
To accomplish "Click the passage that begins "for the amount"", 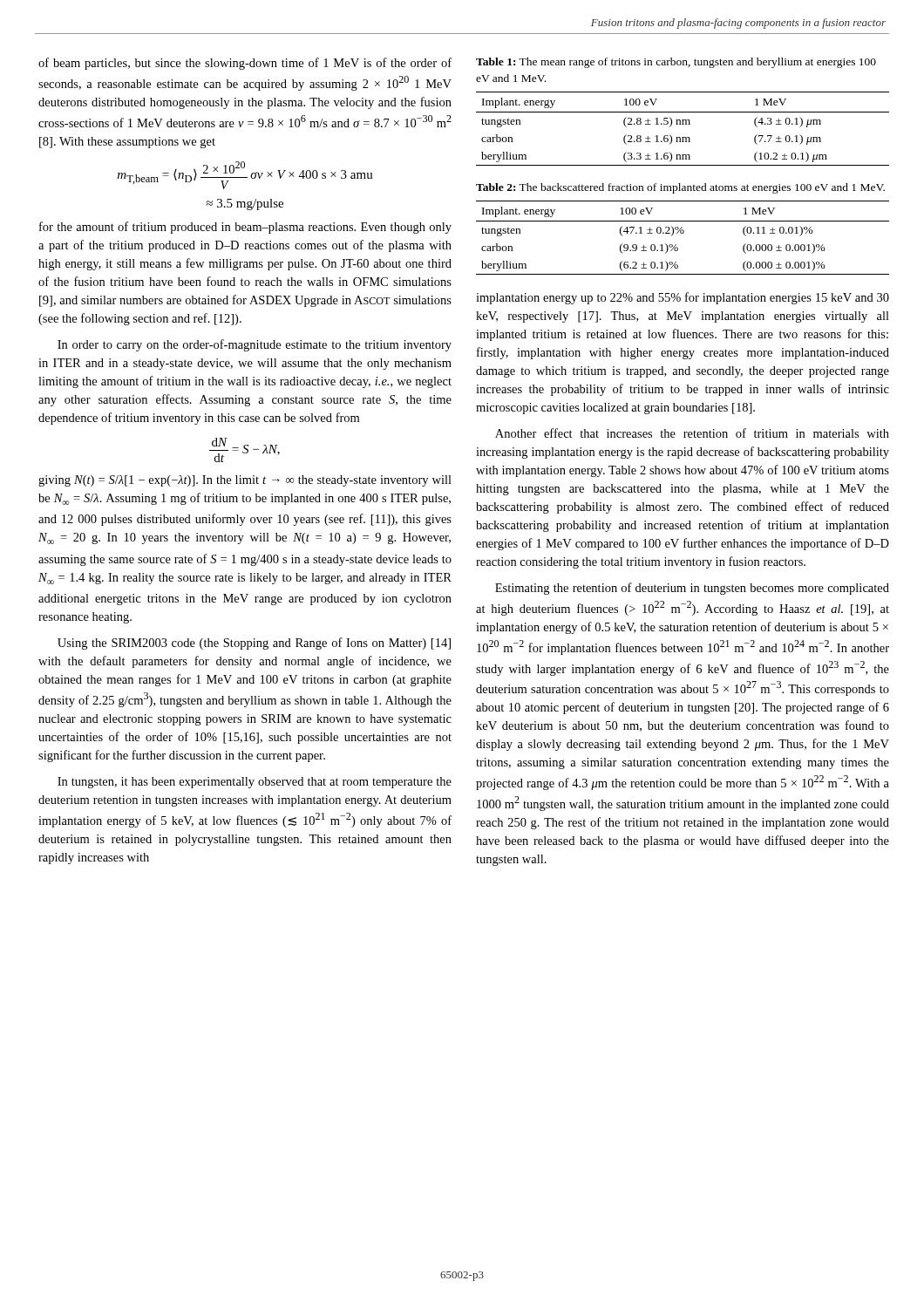I will [x=245, y=322].
